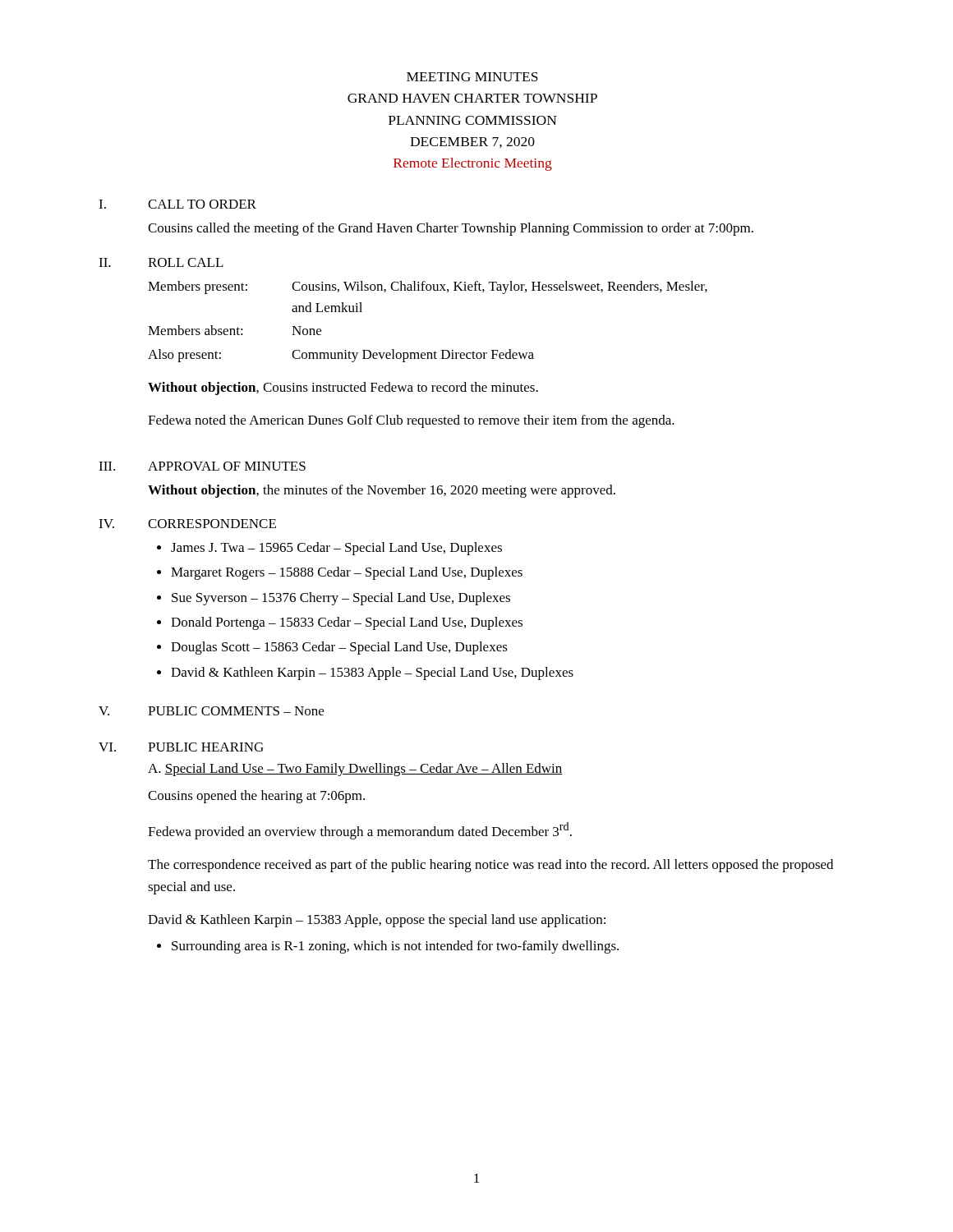
Task: Point to the text block starting "IV. CORRESPONDENCE James J. Twa"
Action: pyautogui.click(x=472, y=602)
